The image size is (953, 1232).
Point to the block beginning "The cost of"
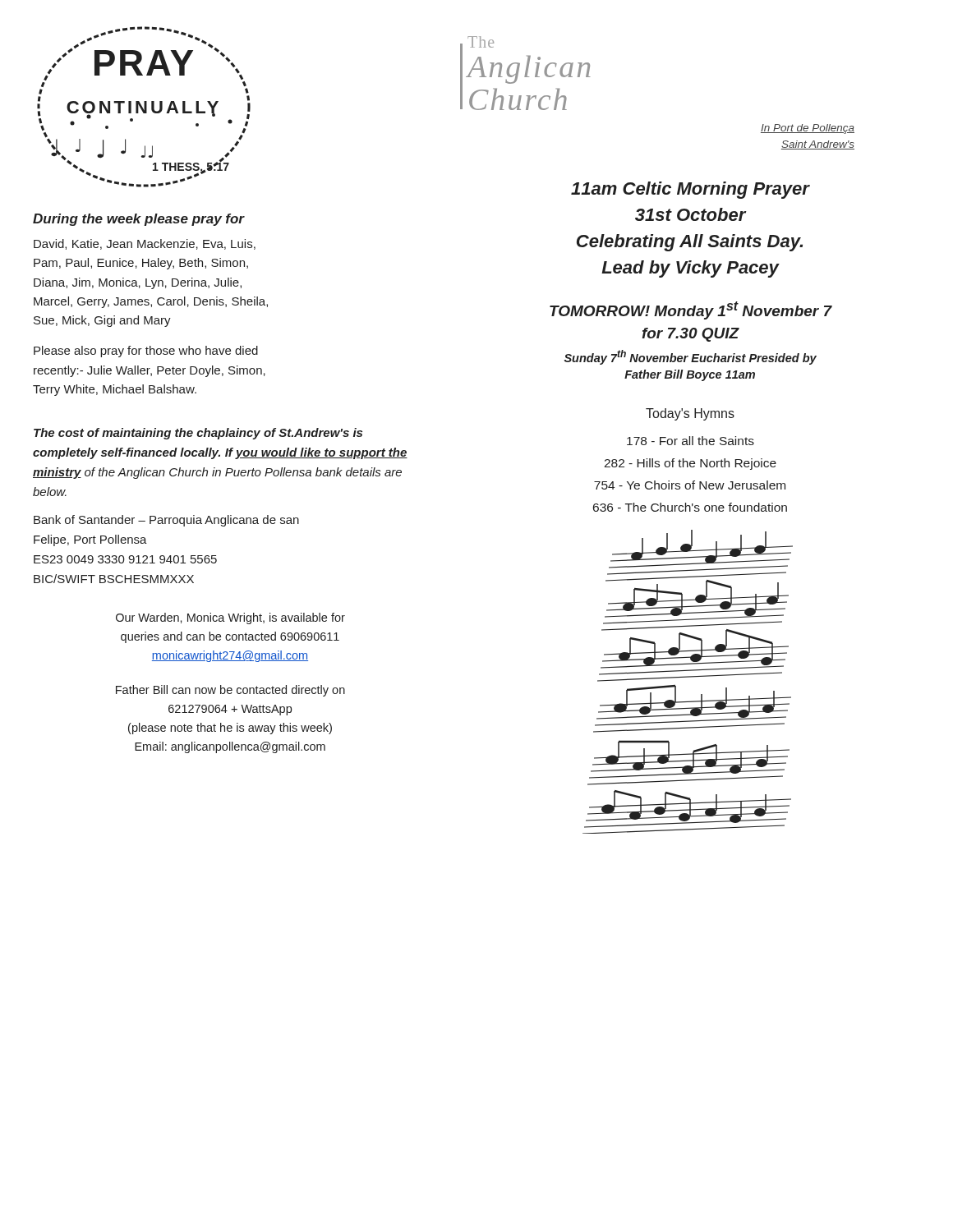tap(220, 462)
